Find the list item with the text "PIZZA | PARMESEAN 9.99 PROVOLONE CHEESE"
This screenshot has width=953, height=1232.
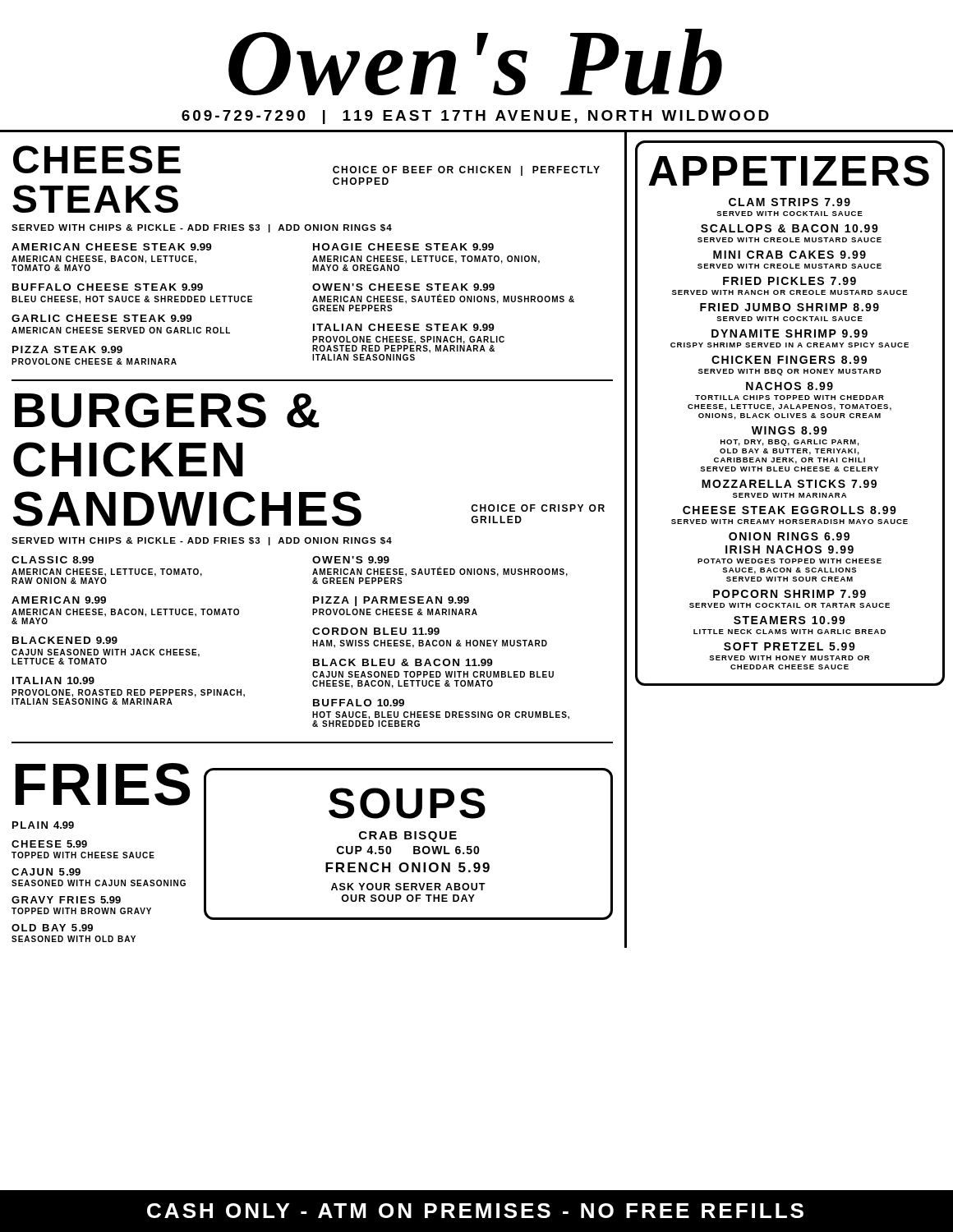pyautogui.click(x=458, y=605)
